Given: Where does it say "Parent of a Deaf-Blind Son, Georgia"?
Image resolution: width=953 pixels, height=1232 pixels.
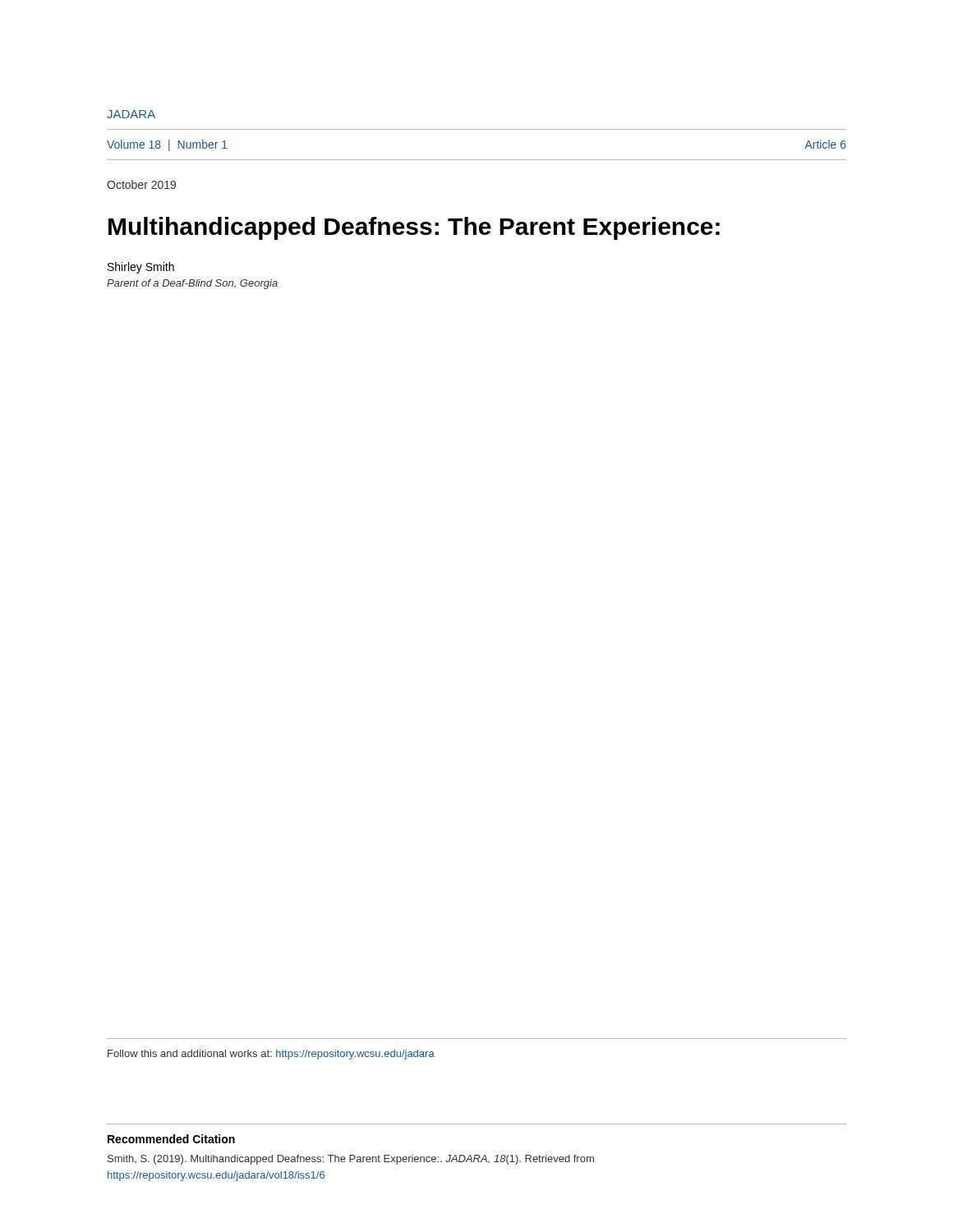Looking at the screenshot, I should tap(192, 282).
